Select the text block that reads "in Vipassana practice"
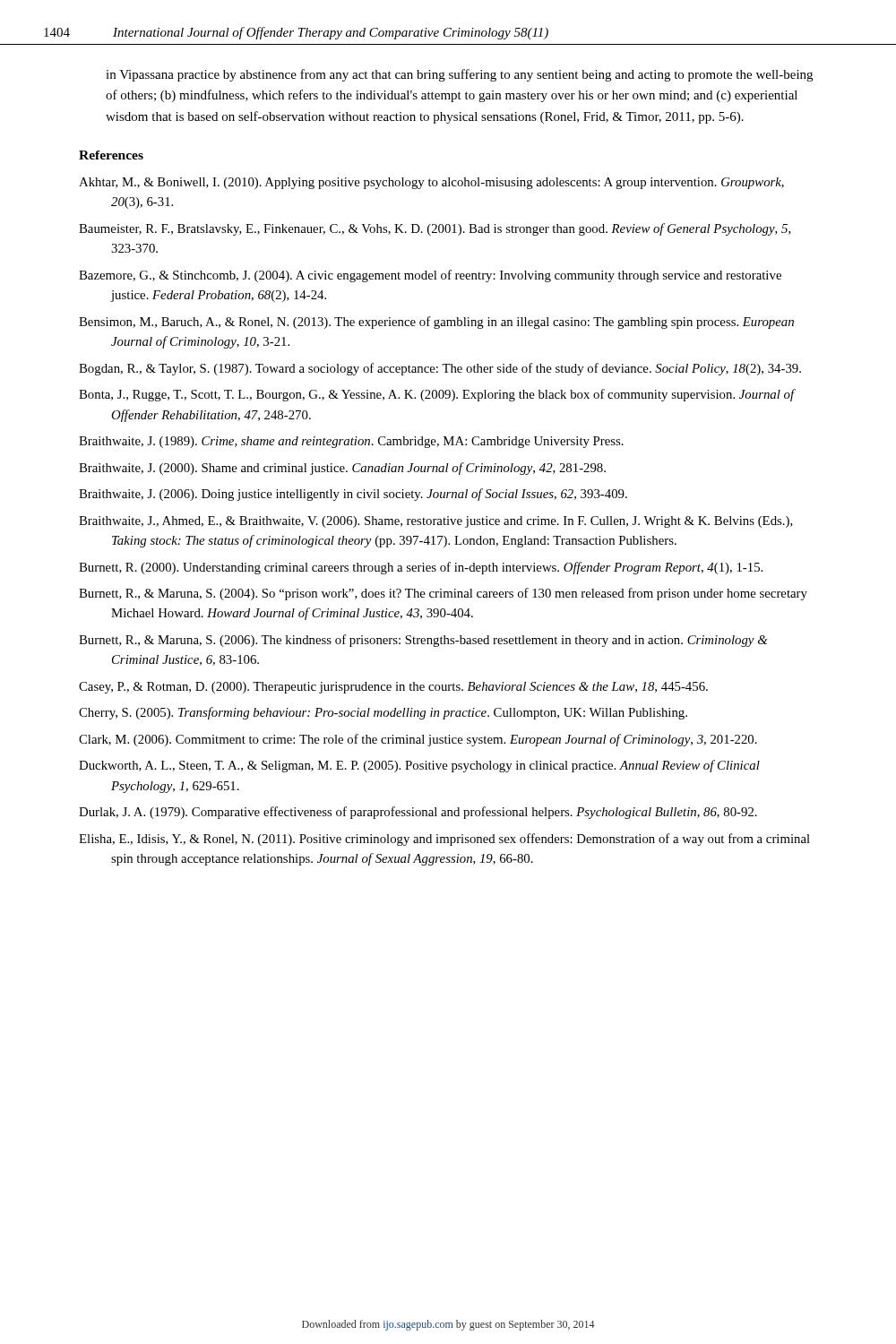 coord(459,95)
